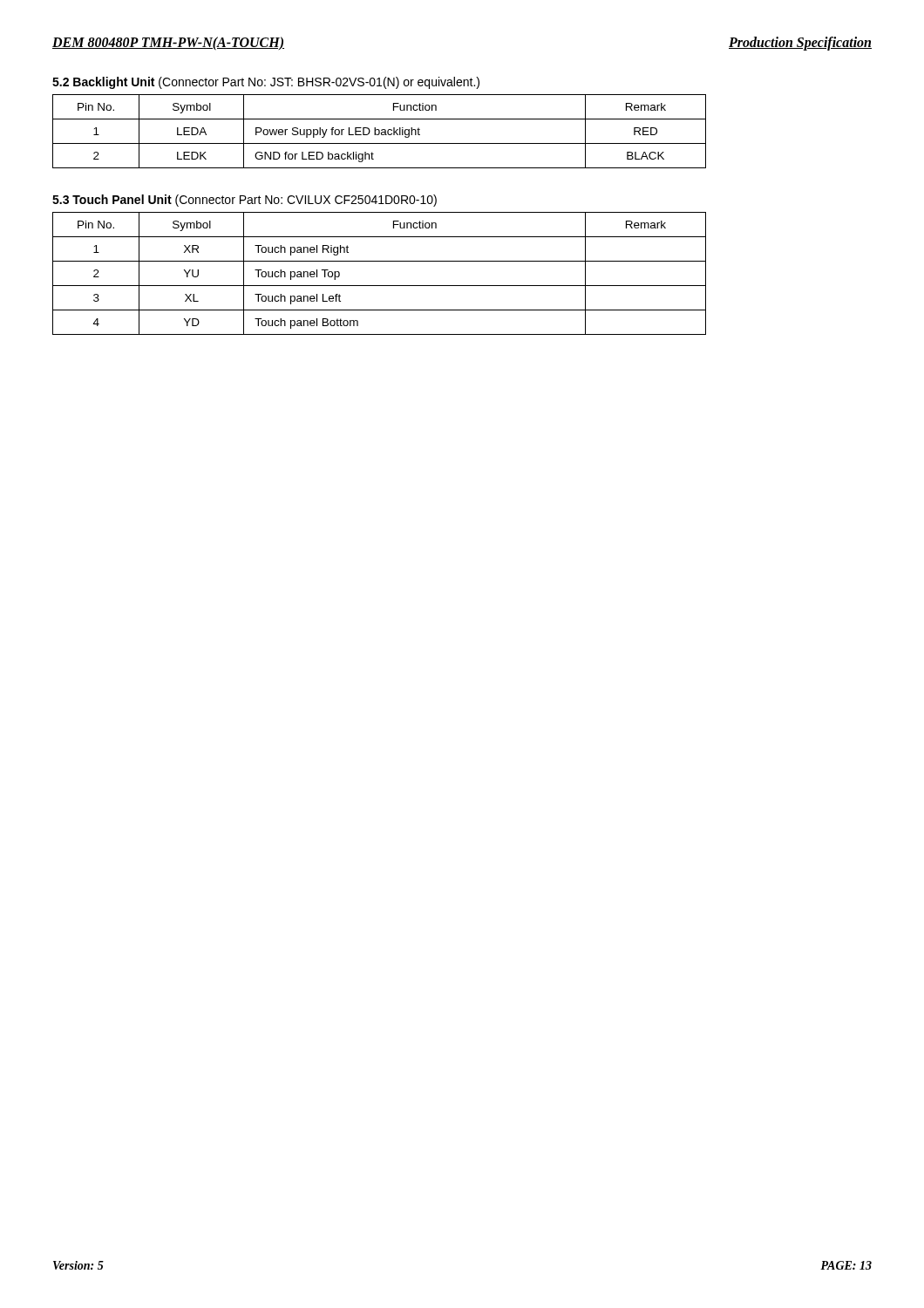Find the table that mentions "Power Supply for"
This screenshot has height=1308, width=924.
point(462,131)
